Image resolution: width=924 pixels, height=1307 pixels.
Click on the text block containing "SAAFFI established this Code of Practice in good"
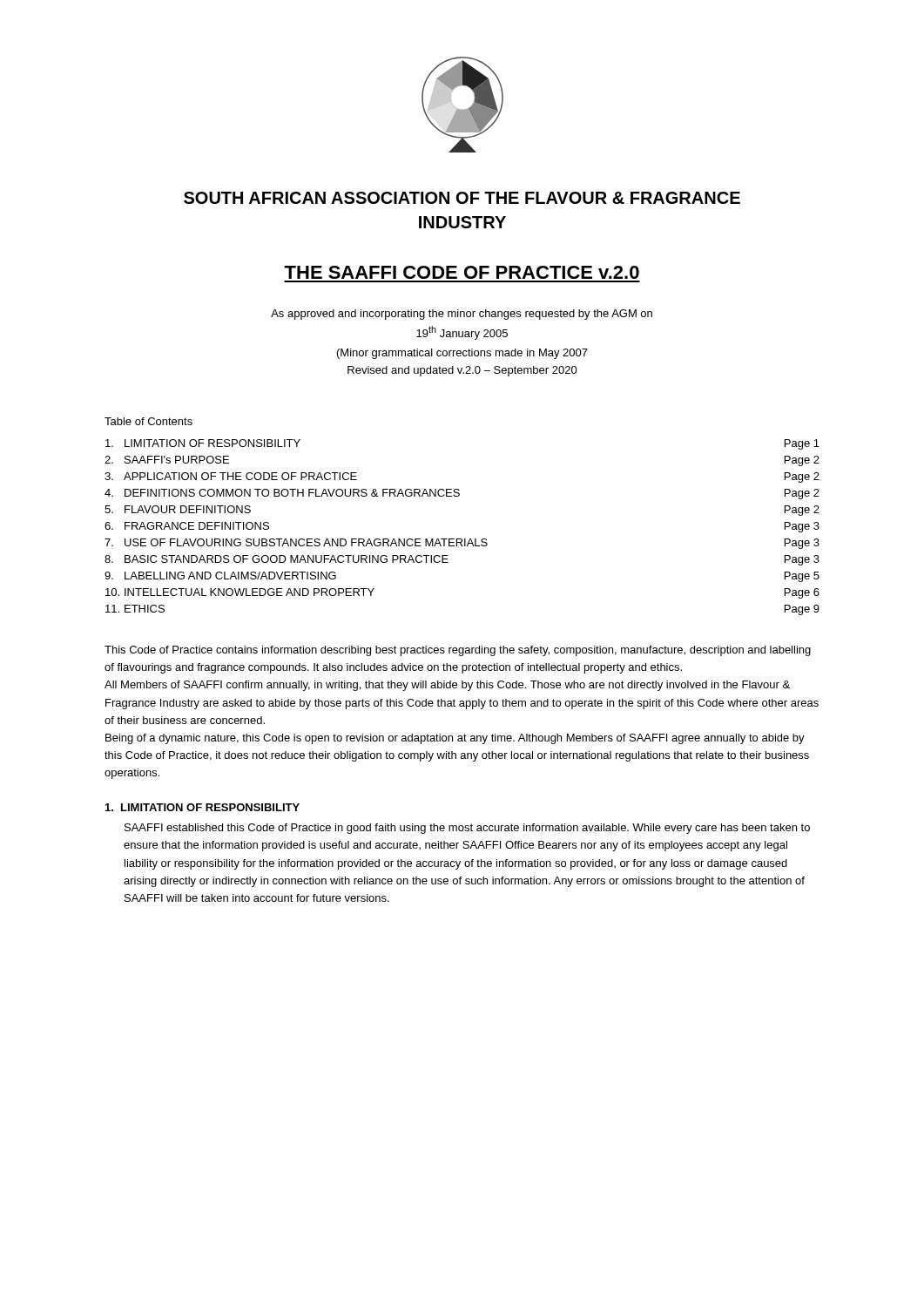pos(467,863)
